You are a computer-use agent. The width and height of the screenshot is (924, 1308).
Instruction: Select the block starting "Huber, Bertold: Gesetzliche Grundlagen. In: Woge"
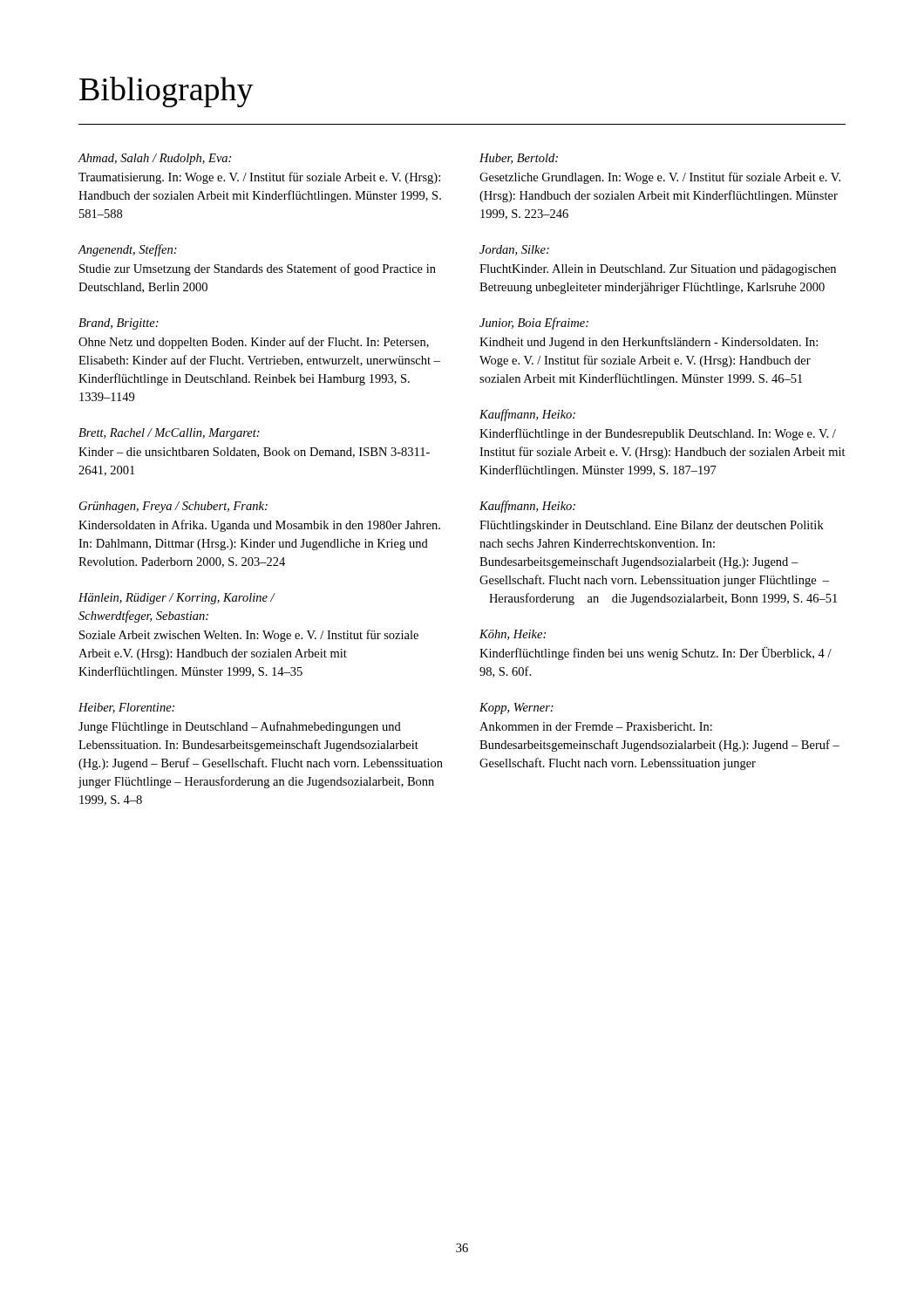coord(663,185)
